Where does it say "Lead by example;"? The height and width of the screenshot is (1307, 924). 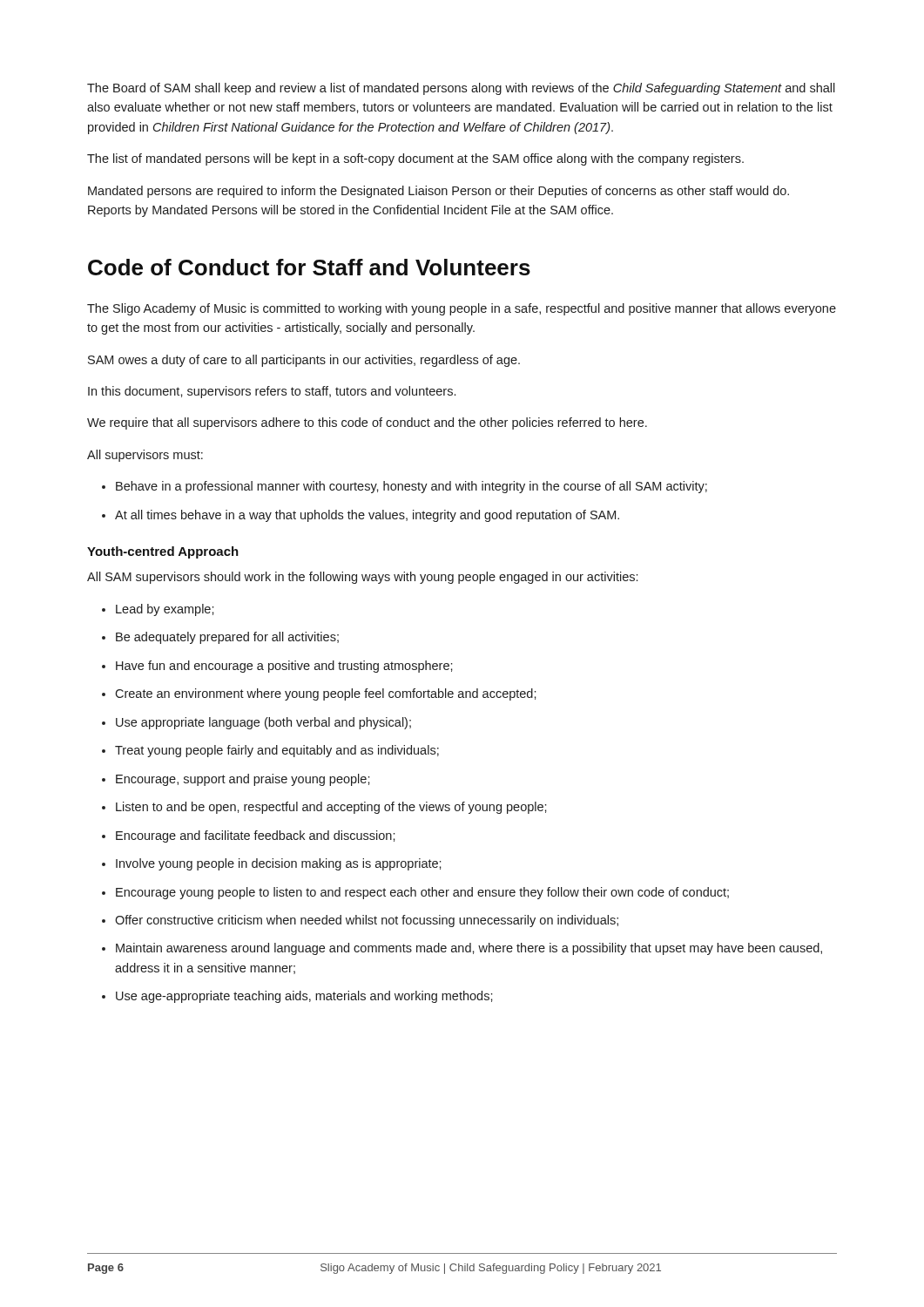158,610
